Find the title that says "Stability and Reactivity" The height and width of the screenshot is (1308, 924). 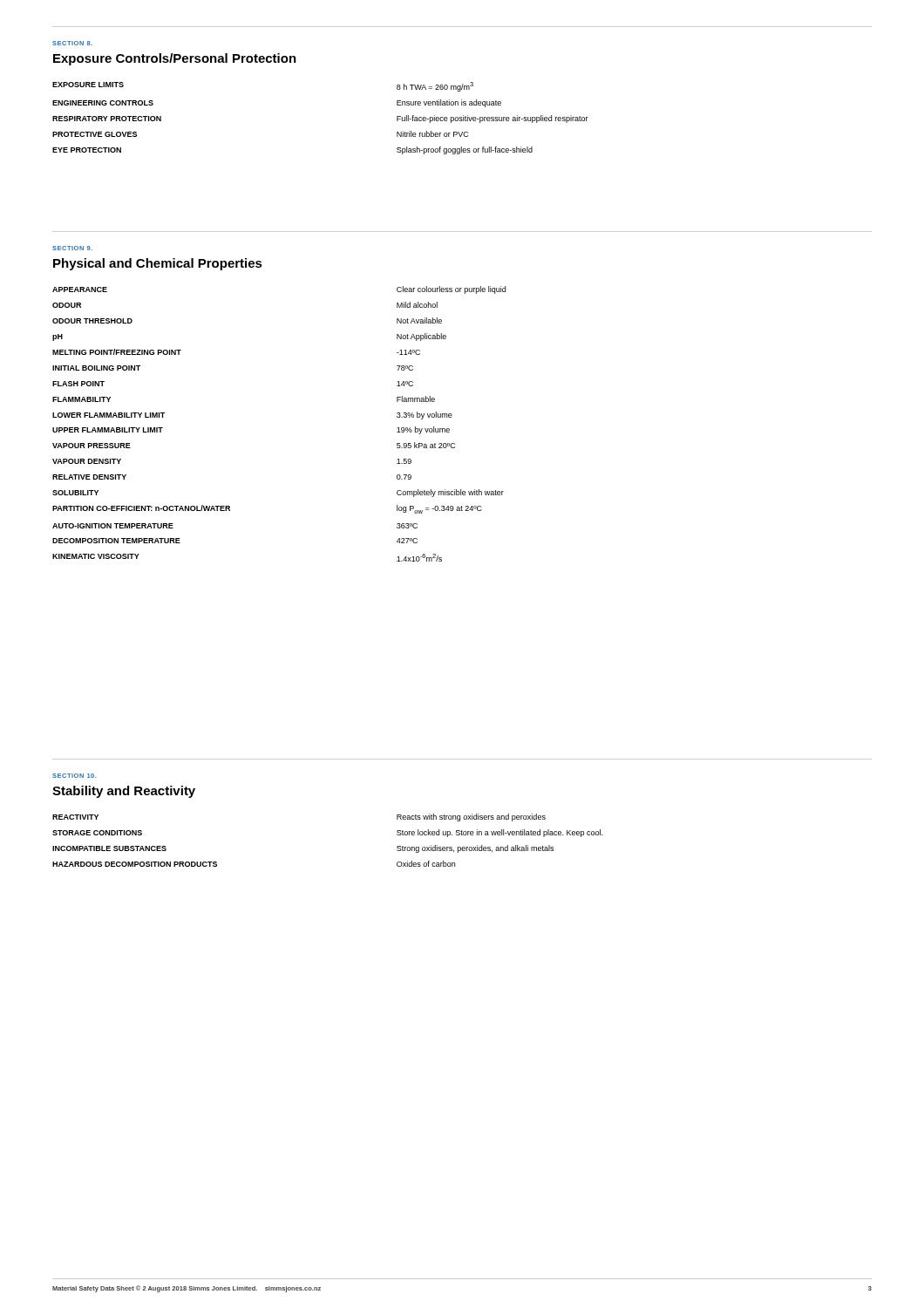pos(124,790)
